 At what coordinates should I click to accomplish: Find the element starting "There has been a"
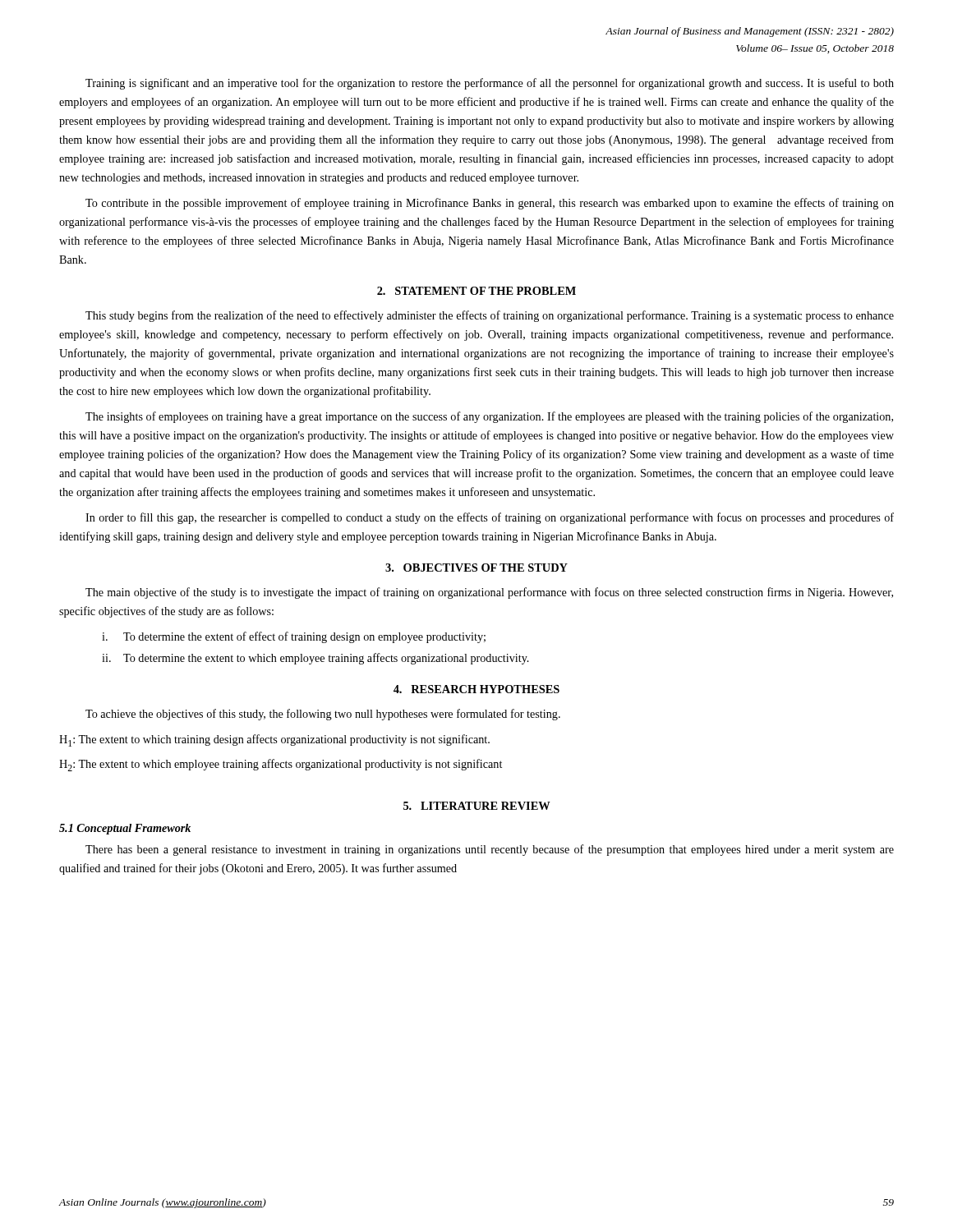click(x=476, y=859)
